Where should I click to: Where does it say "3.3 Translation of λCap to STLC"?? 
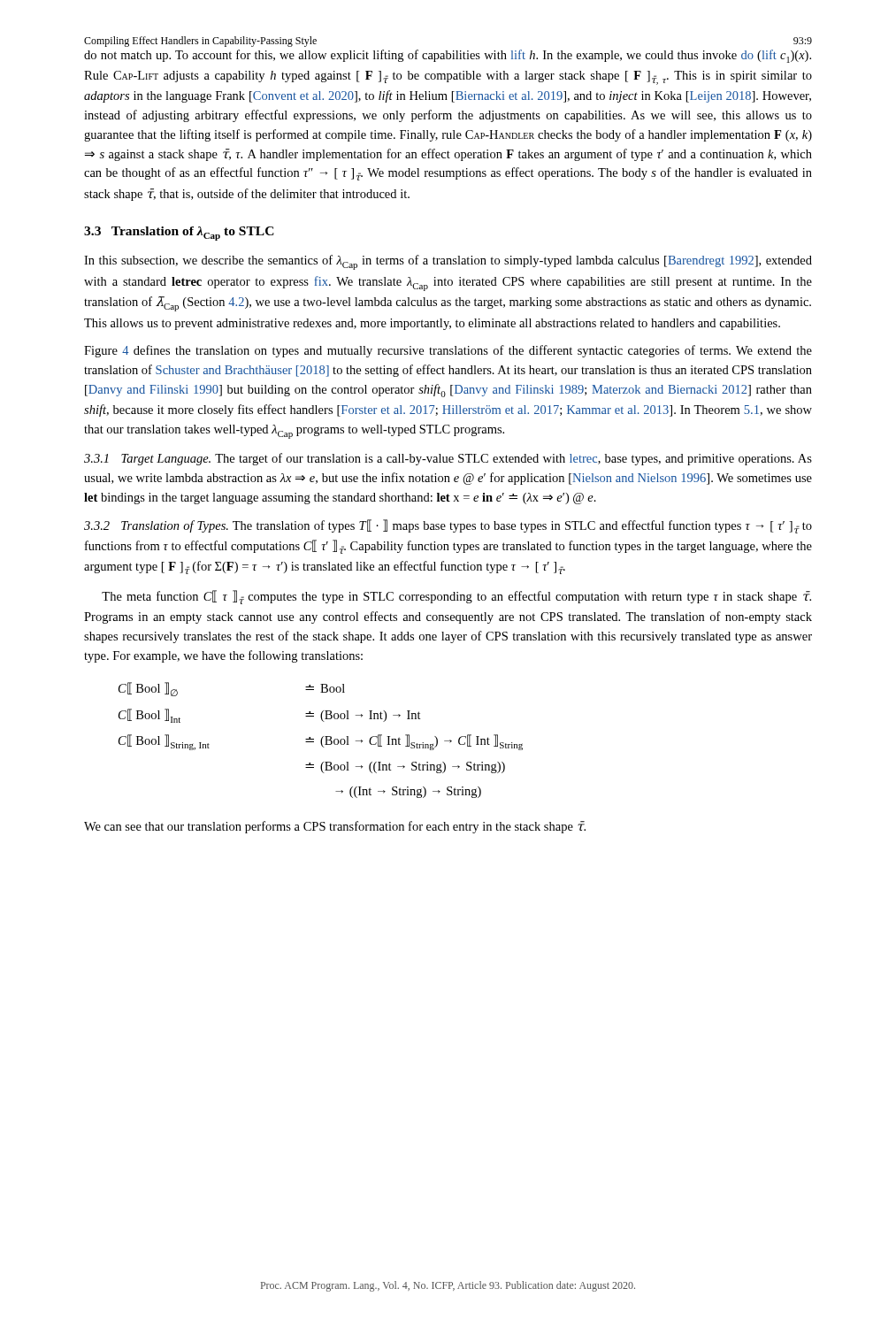tap(179, 232)
